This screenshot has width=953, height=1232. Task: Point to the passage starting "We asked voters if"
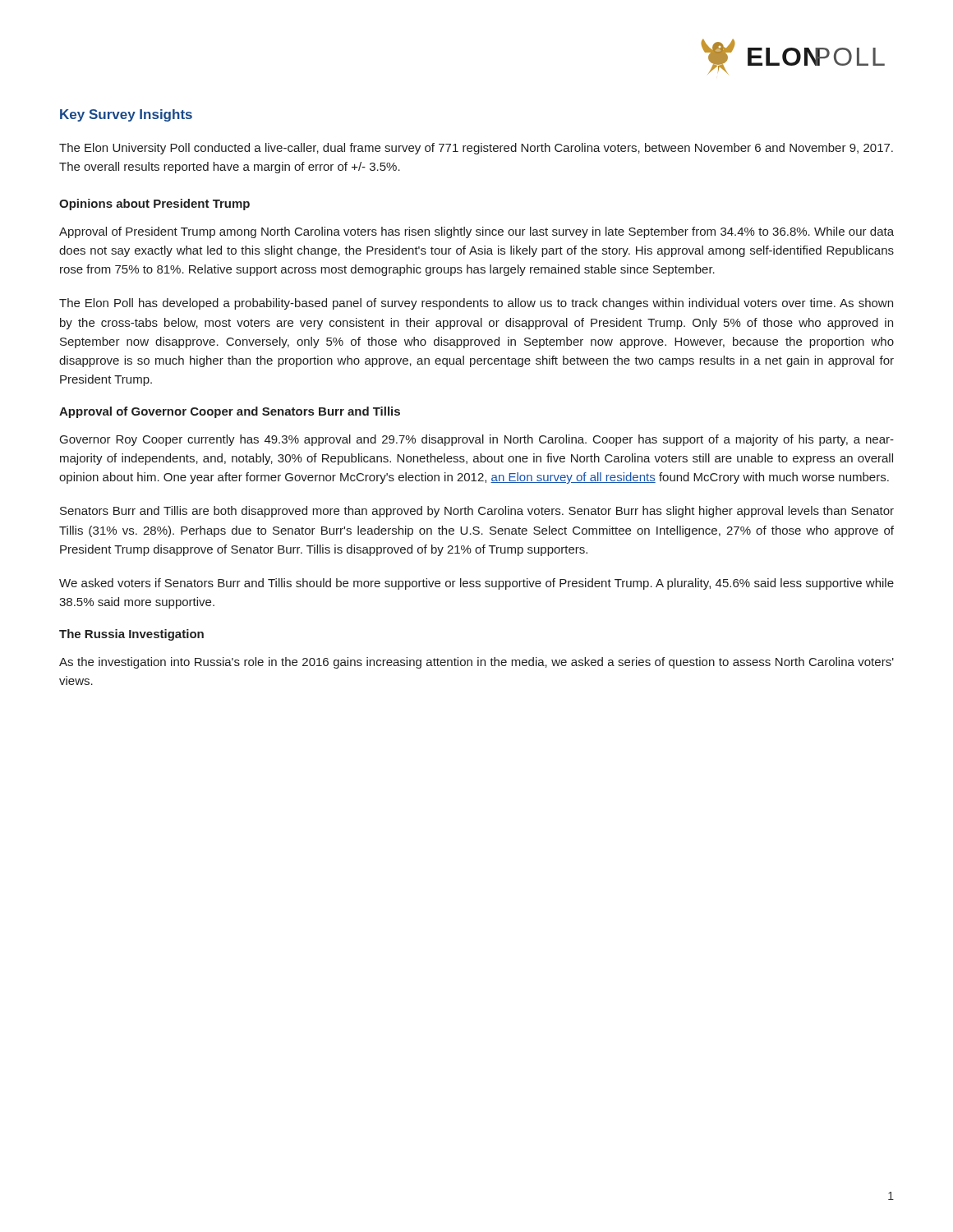click(476, 592)
